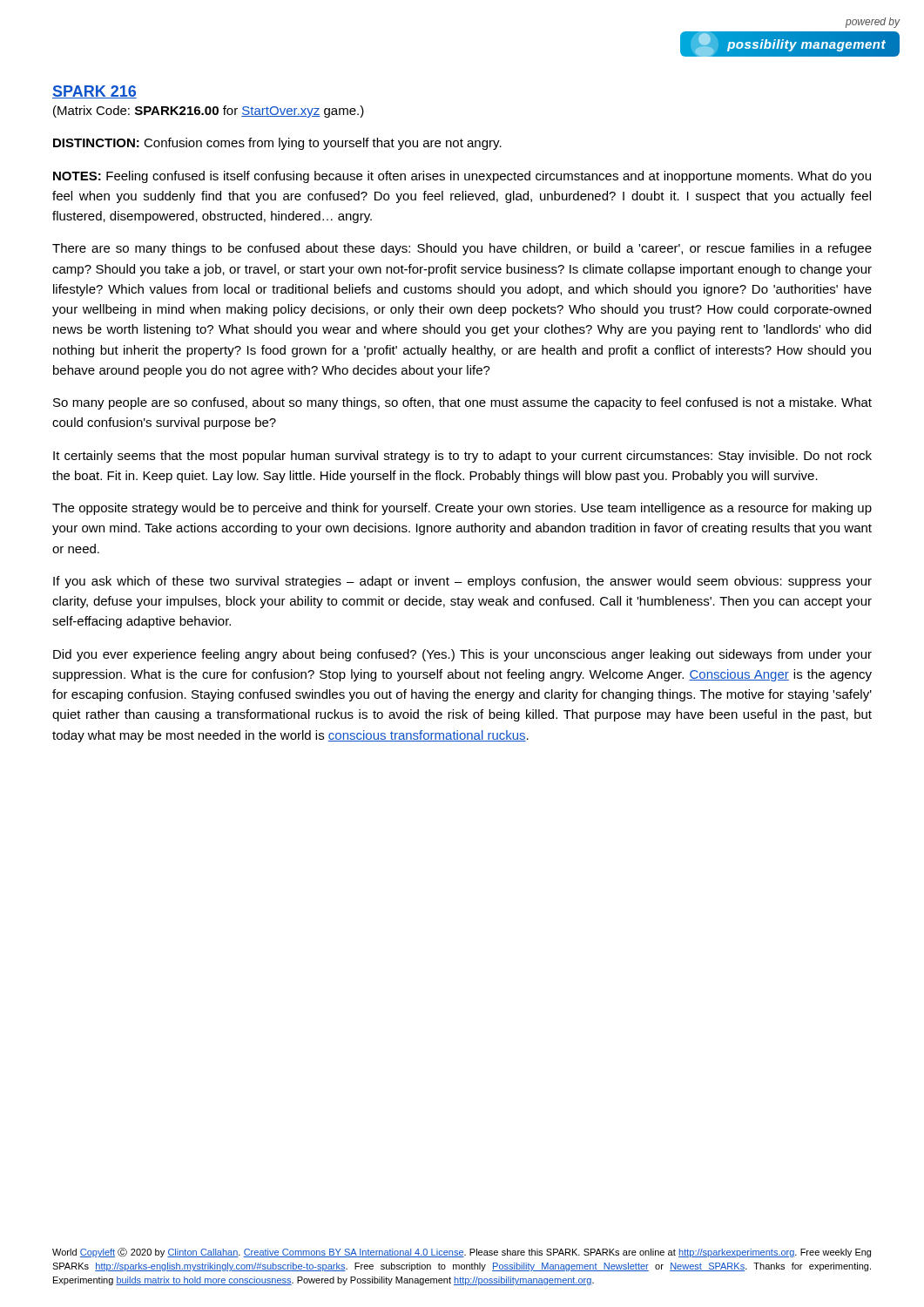Click the passage that begins "The opposite strategy would be to perceive and"

[x=462, y=528]
